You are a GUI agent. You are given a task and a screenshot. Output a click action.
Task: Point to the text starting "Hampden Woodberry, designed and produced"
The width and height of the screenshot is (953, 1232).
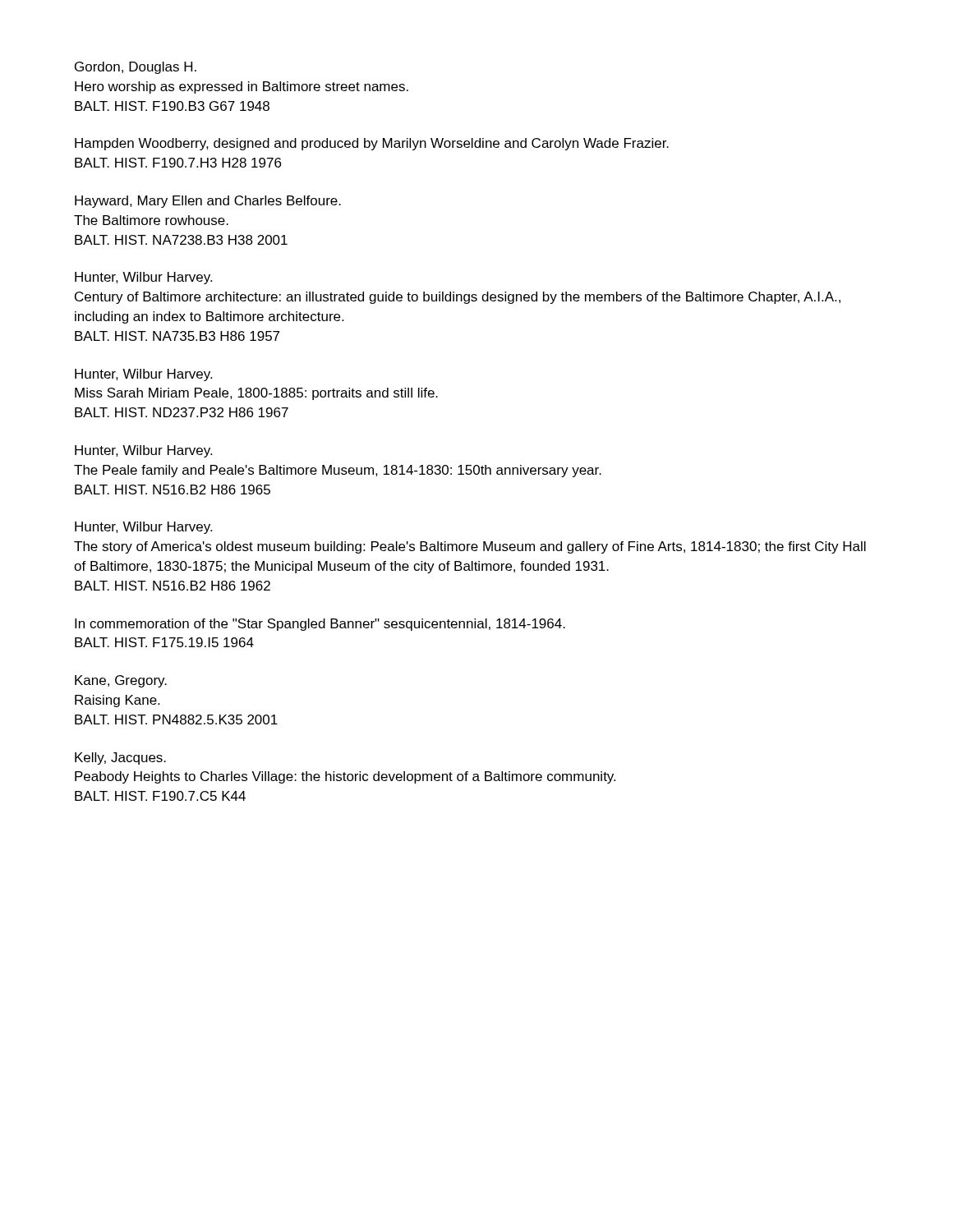(476, 154)
